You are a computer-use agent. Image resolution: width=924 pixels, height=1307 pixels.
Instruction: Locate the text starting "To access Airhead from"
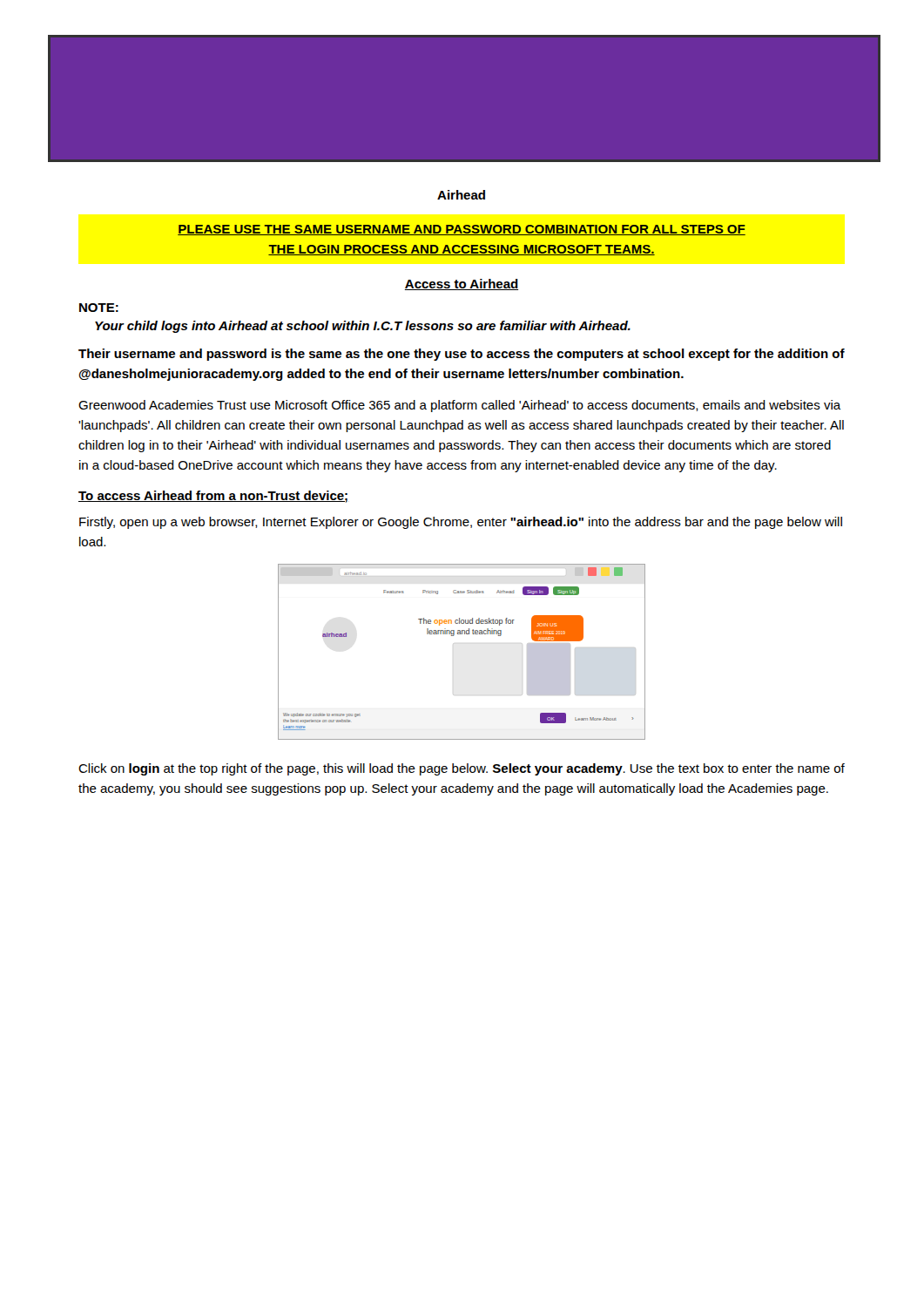[213, 495]
